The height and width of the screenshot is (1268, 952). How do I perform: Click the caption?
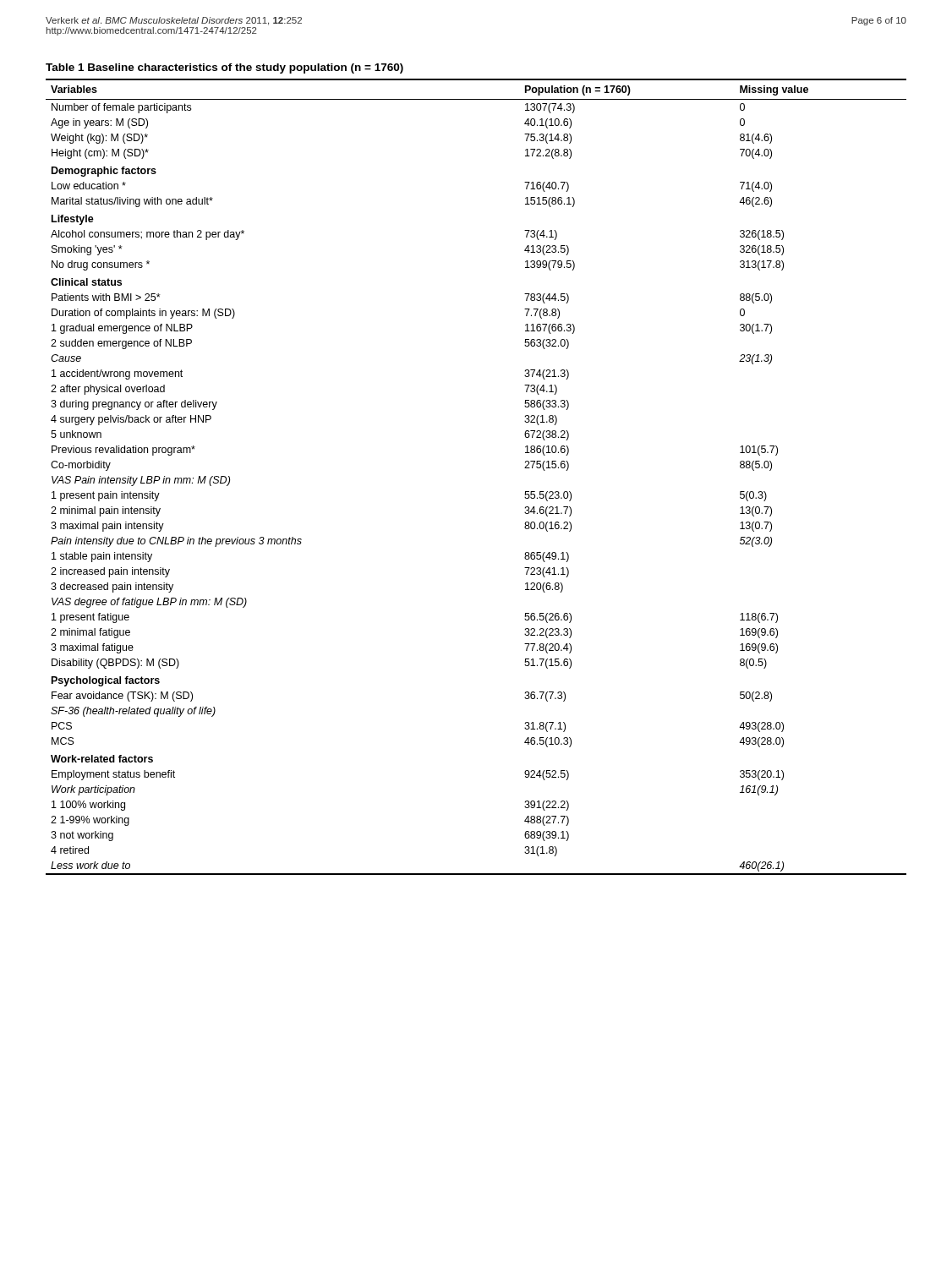pos(225,67)
